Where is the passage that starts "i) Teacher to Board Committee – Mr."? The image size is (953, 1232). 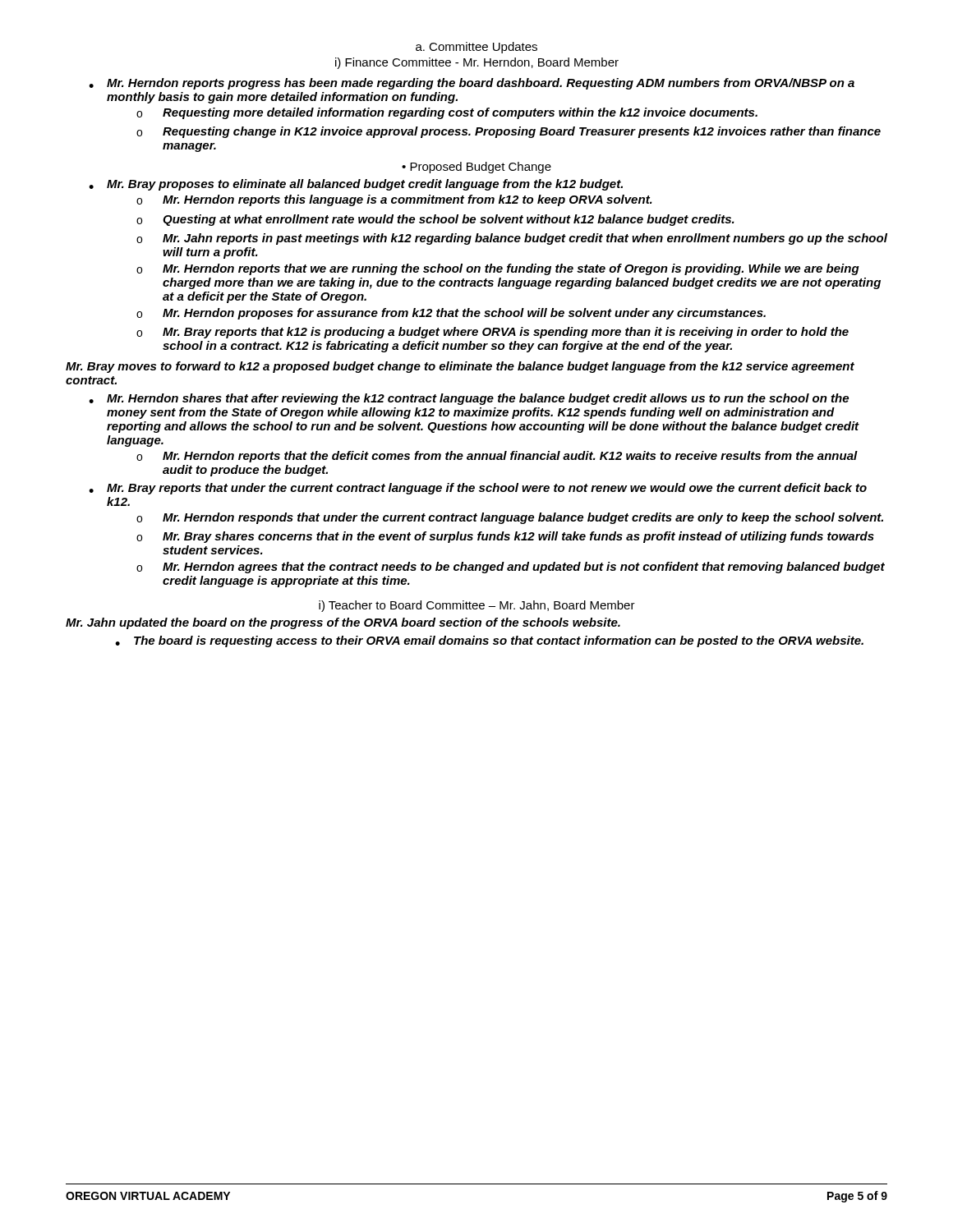tap(476, 605)
